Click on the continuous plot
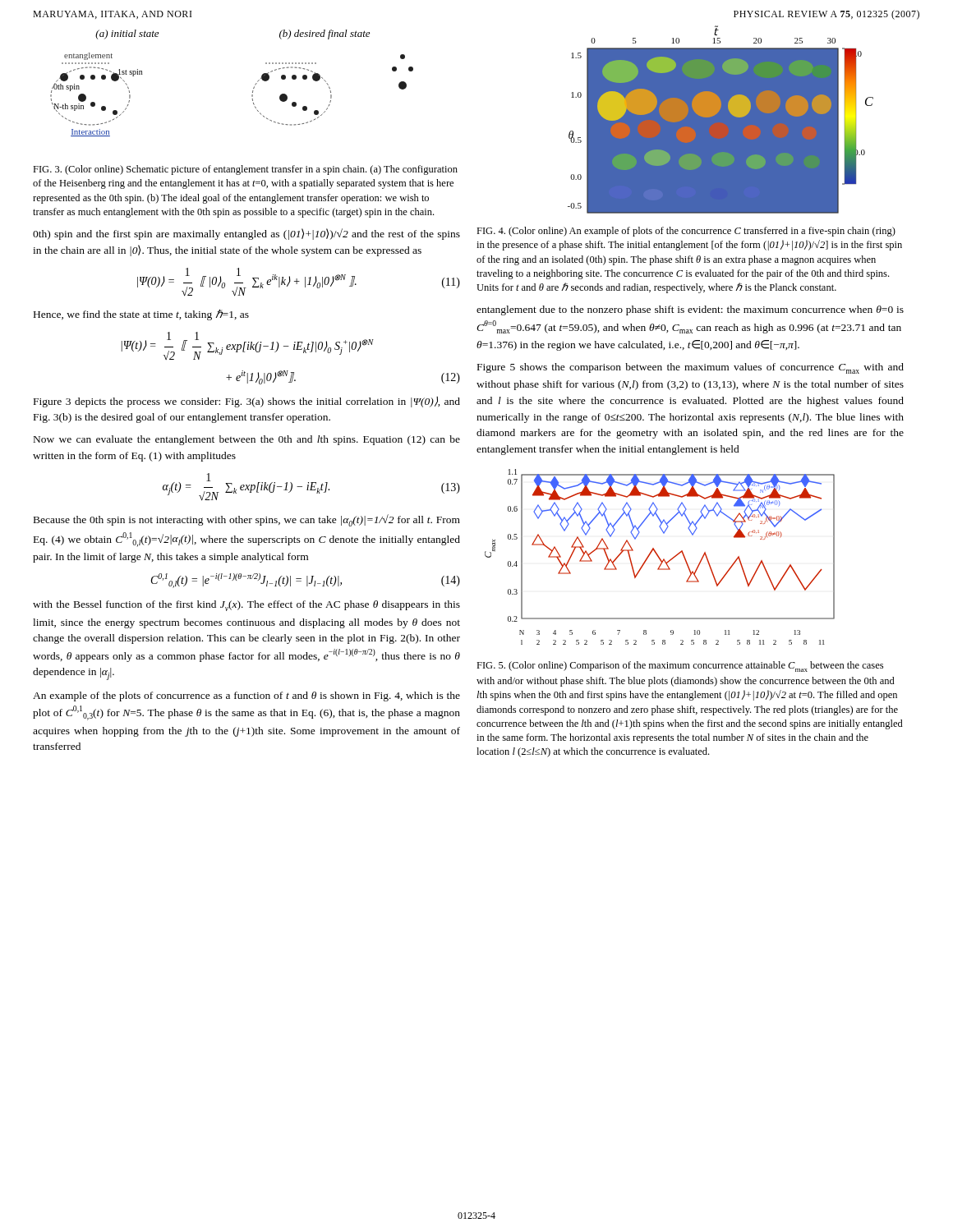The height and width of the screenshot is (1232, 953). click(x=690, y=122)
